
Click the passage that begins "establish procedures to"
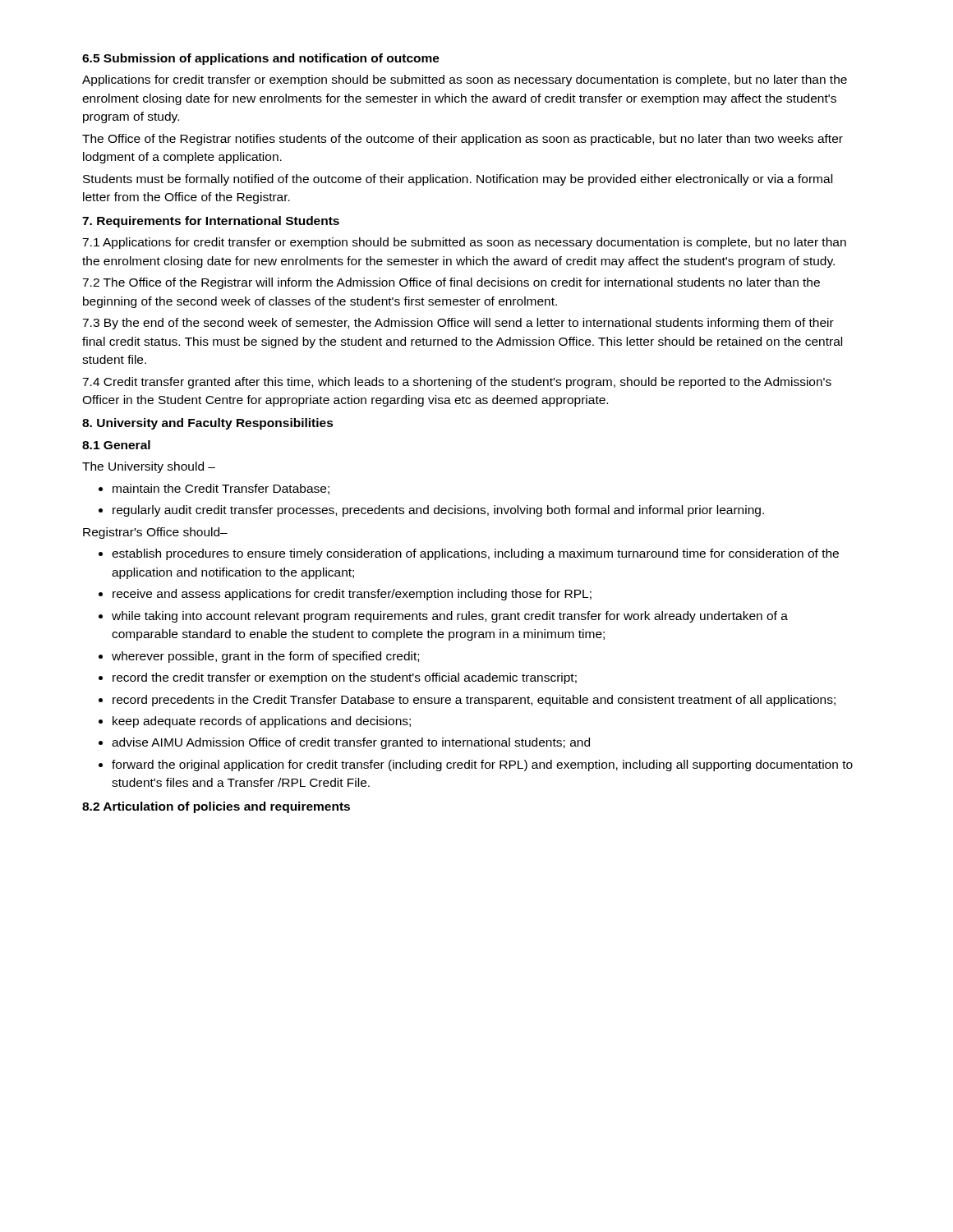(476, 563)
